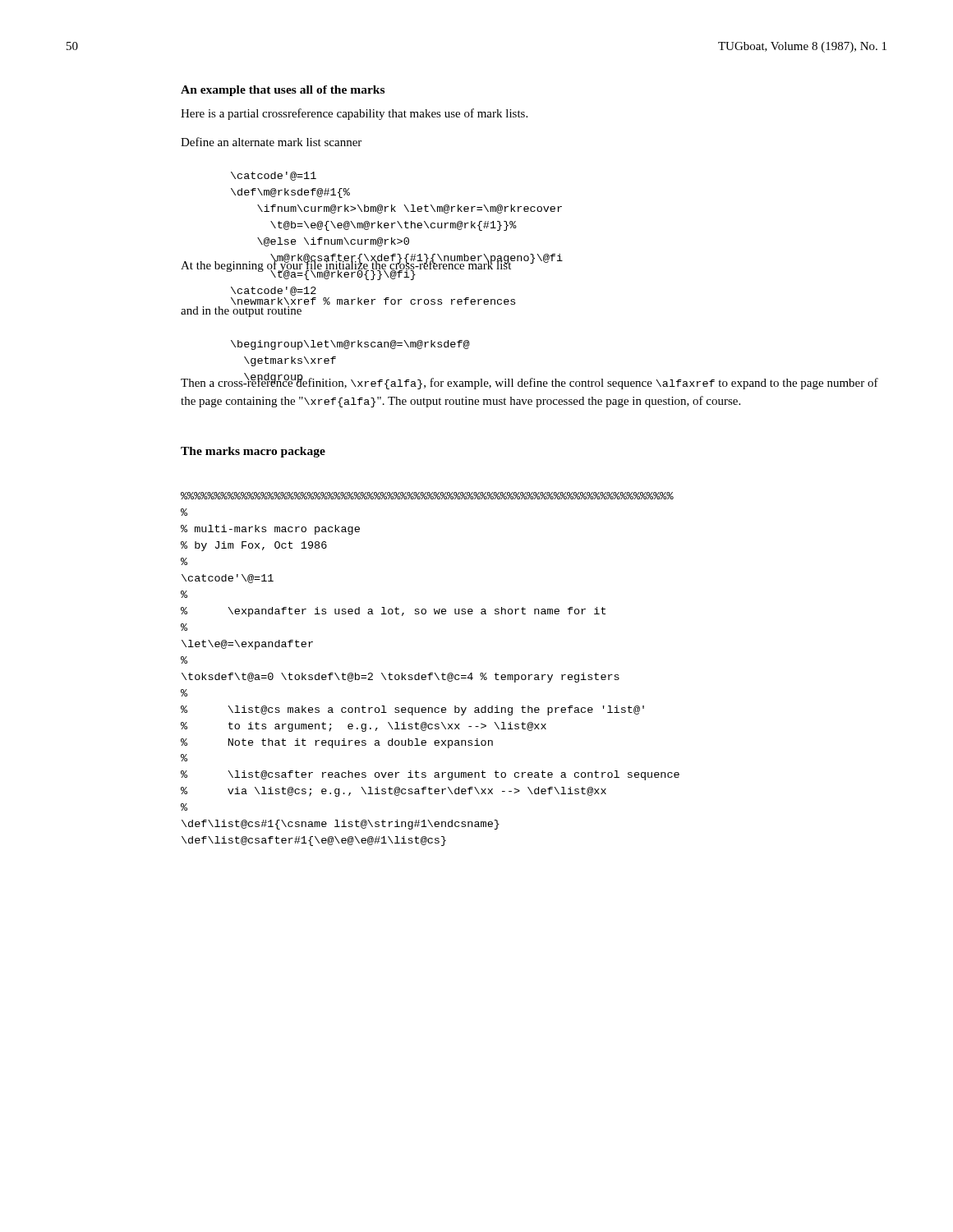The image size is (953, 1232).
Task: Locate the region starting "\newmark\xref % marker for cross"
Action: [x=373, y=302]
